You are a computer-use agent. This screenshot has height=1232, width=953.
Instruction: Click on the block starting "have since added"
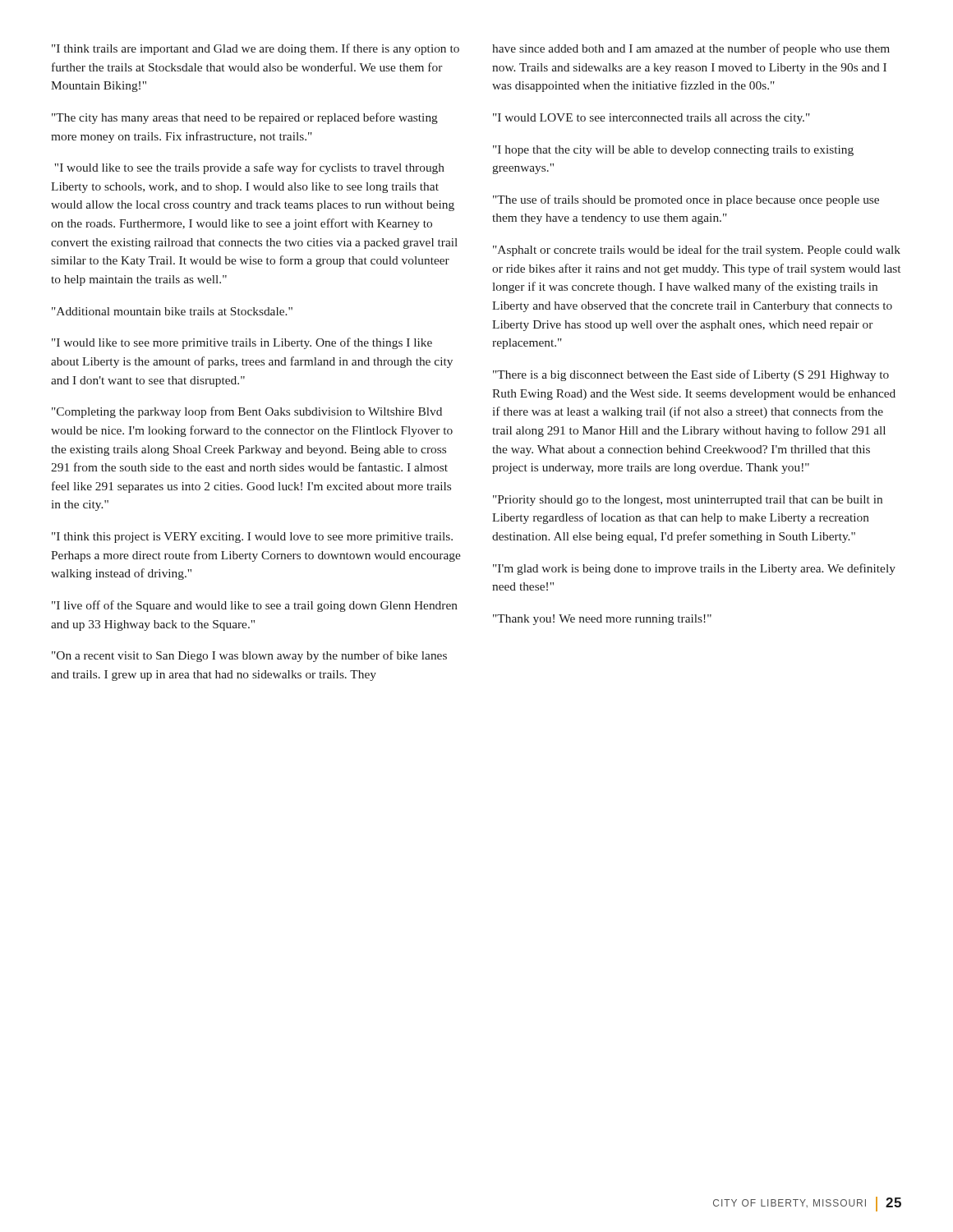(691, 67)
